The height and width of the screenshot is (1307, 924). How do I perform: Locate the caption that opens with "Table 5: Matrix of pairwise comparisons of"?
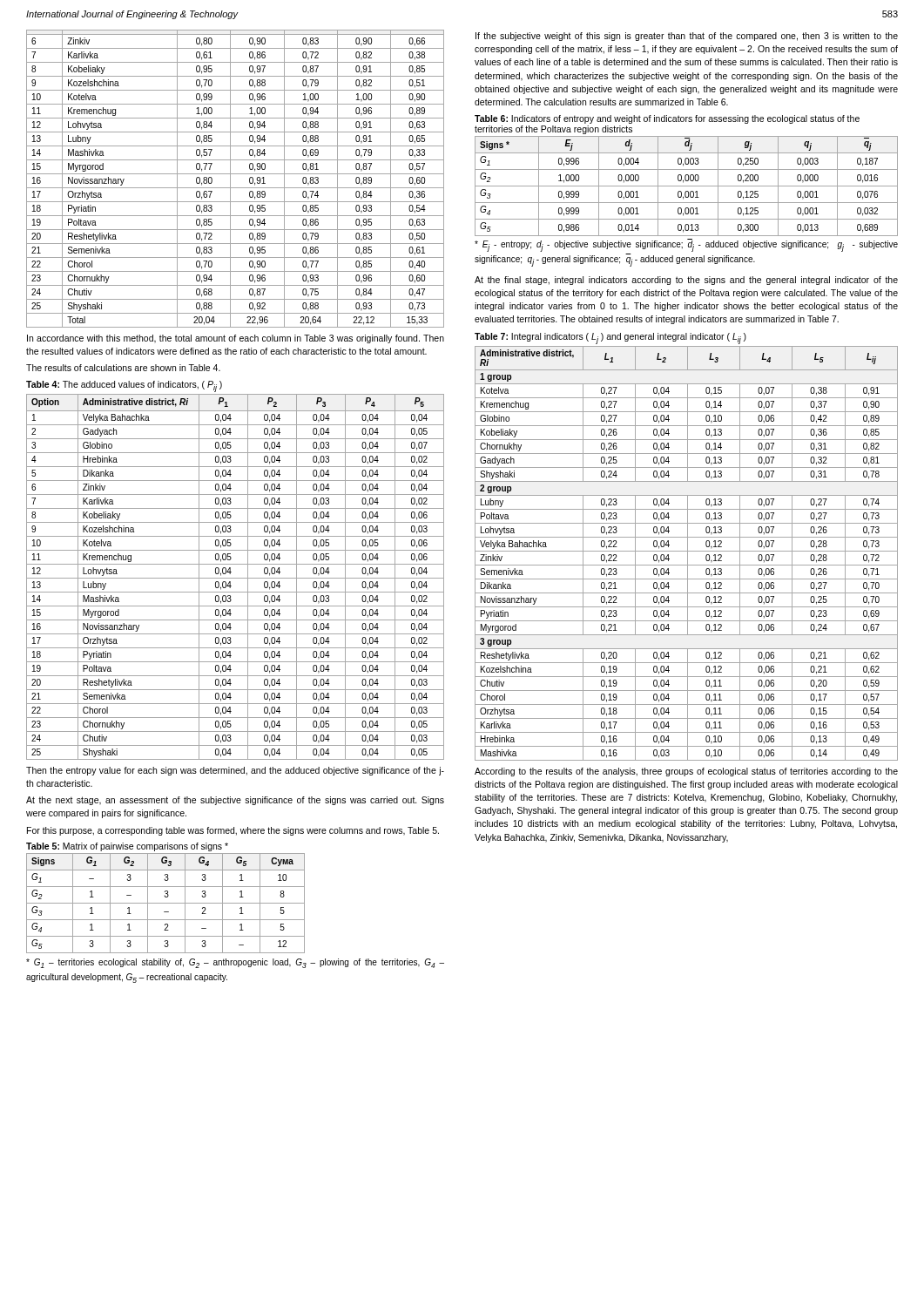[127, 846]
